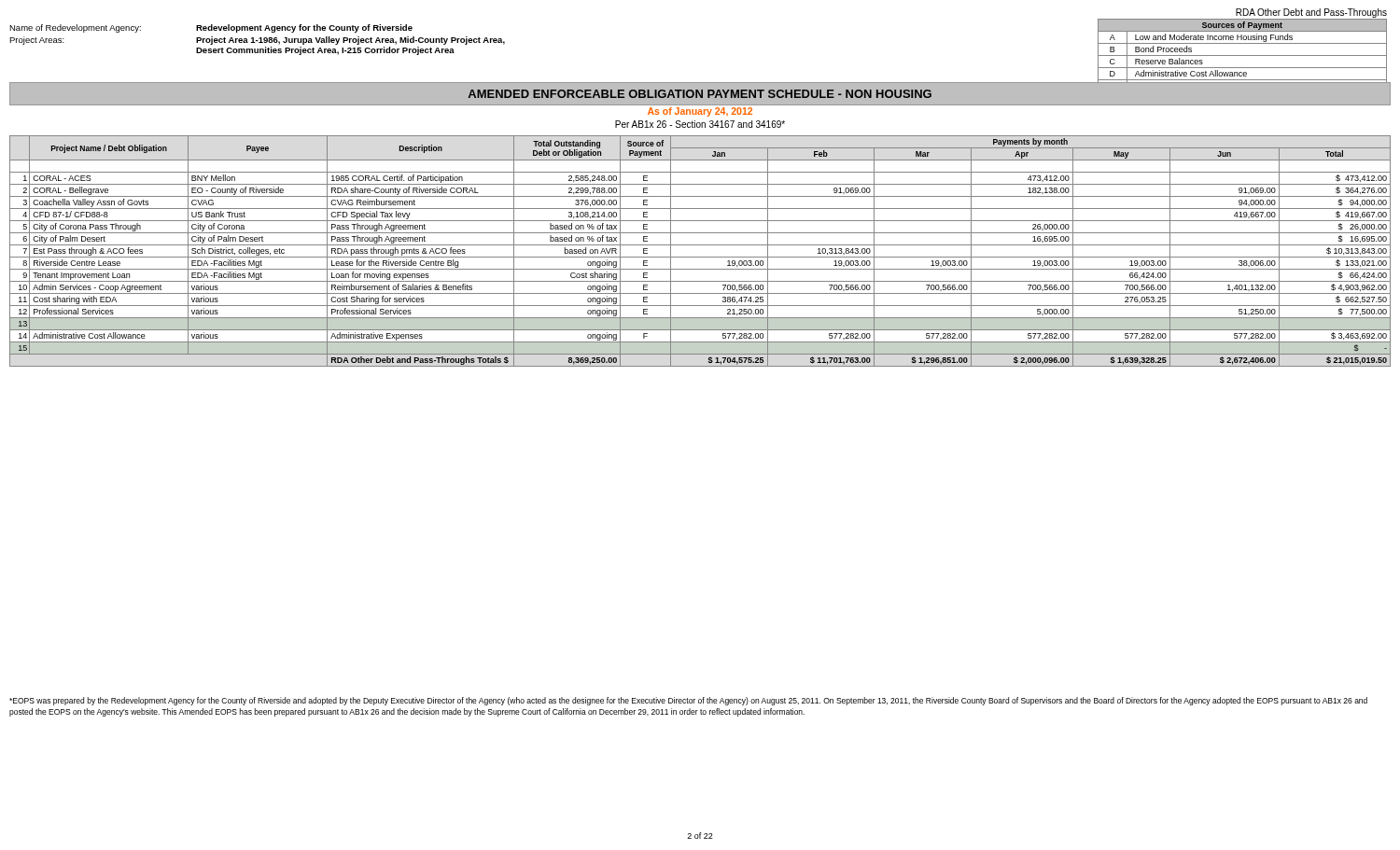Select the text block that says "Per AB1x 26 -"
1400x850 pixels.
pos(700,125)
